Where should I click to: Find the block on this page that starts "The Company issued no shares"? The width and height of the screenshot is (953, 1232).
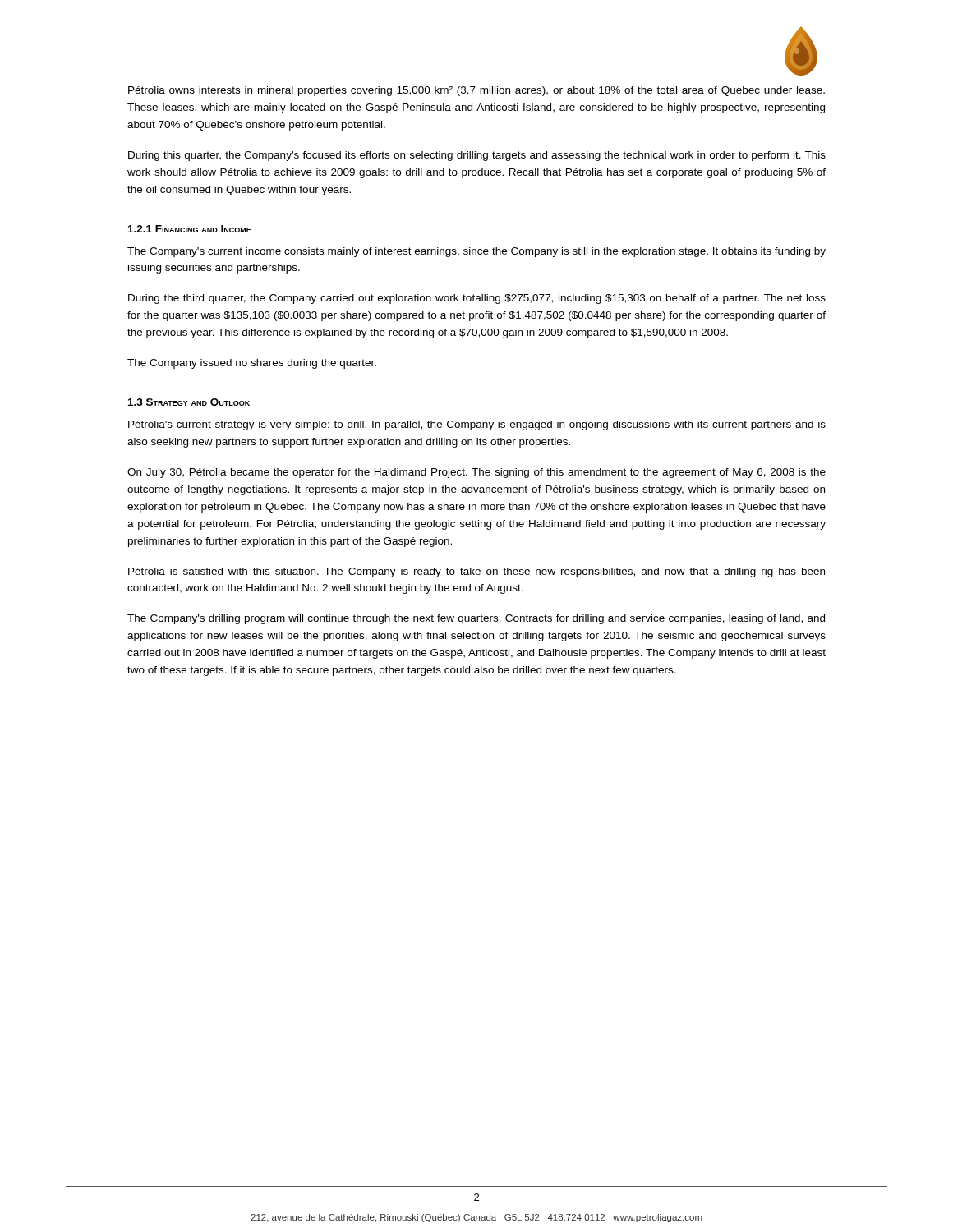[252, 363]
